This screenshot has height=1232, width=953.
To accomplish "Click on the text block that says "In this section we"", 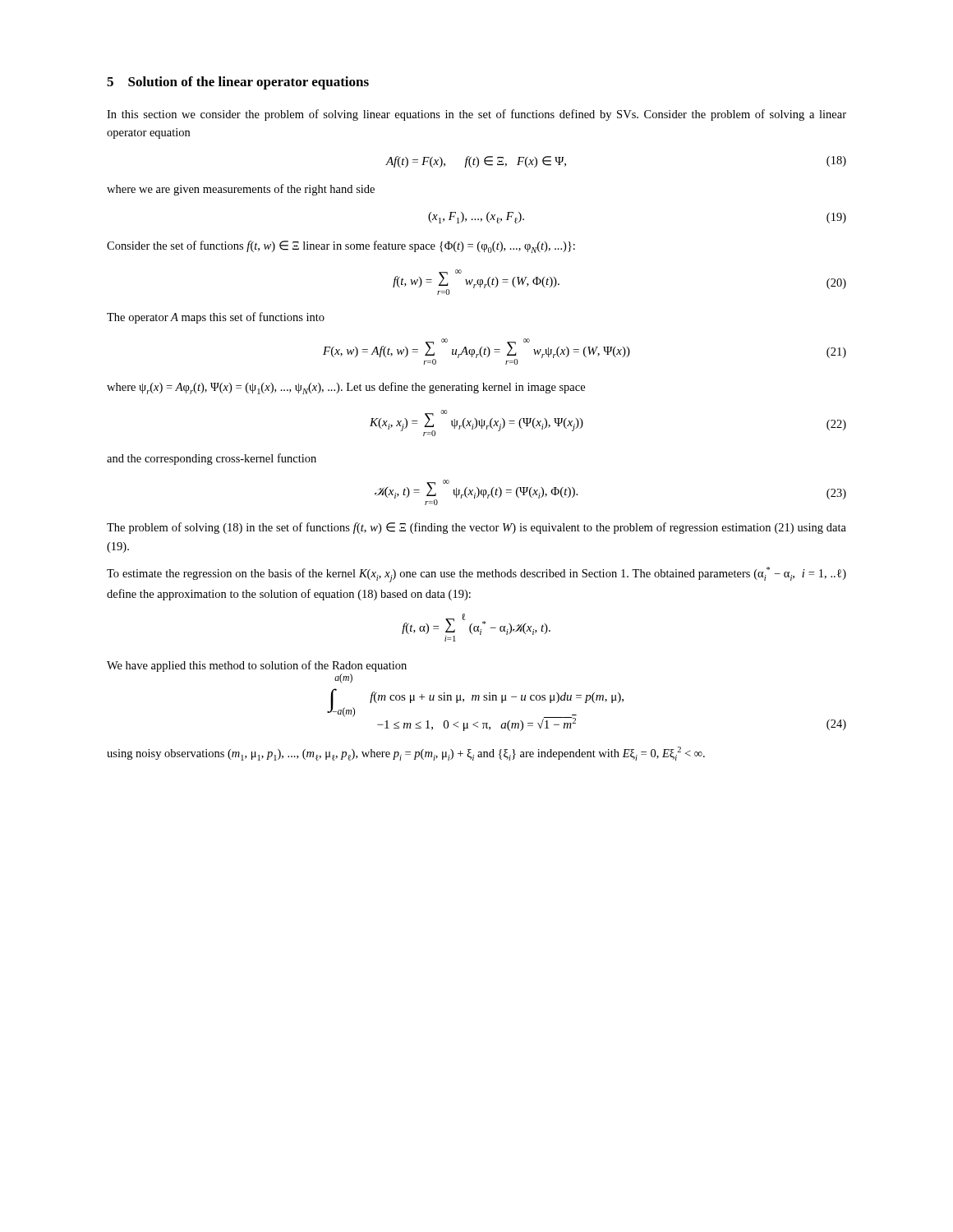I will (x=476, y=123).
